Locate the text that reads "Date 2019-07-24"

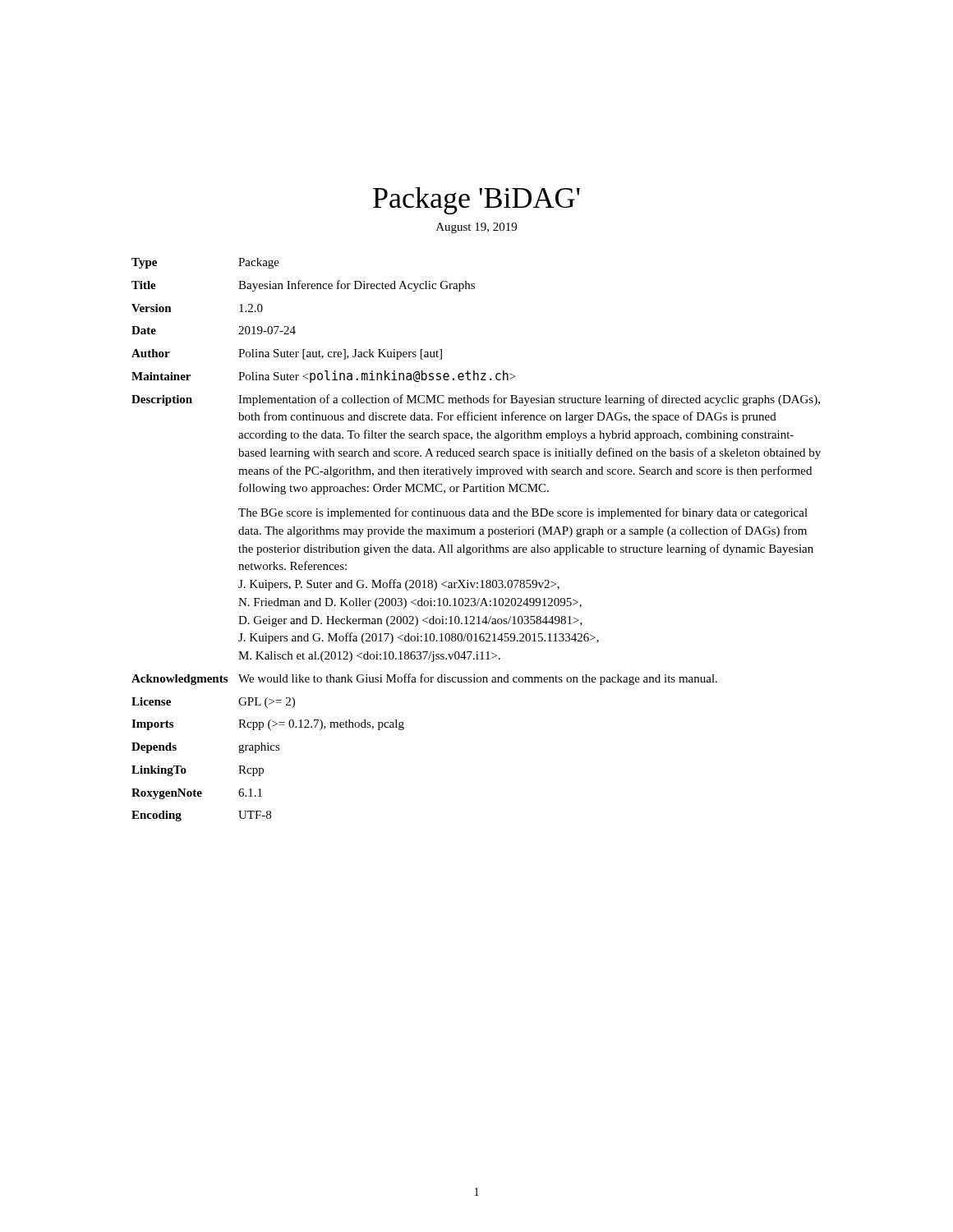tap(148, 330)
